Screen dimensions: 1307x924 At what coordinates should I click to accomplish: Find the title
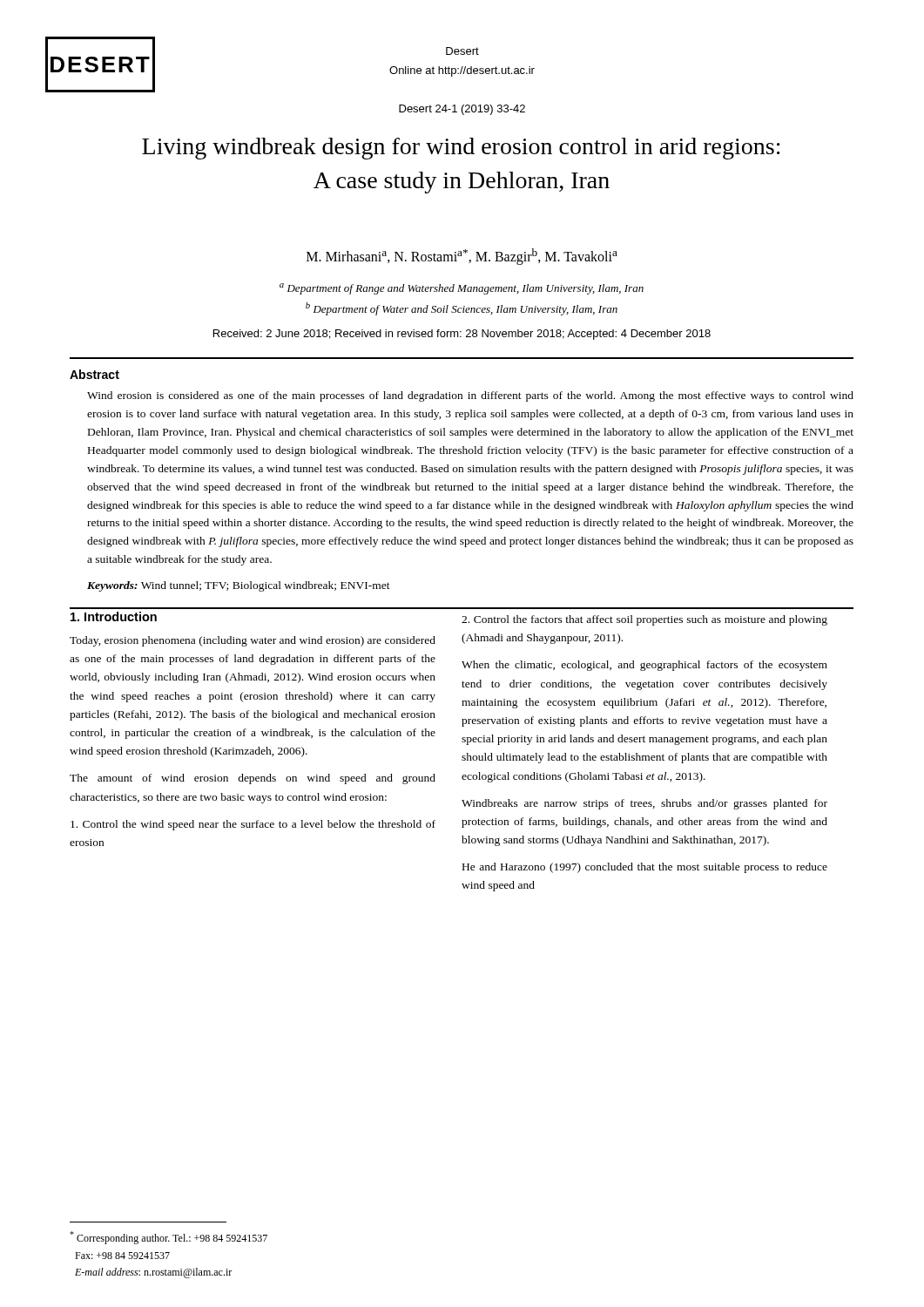pyautogui.click(x=462, y=163)
